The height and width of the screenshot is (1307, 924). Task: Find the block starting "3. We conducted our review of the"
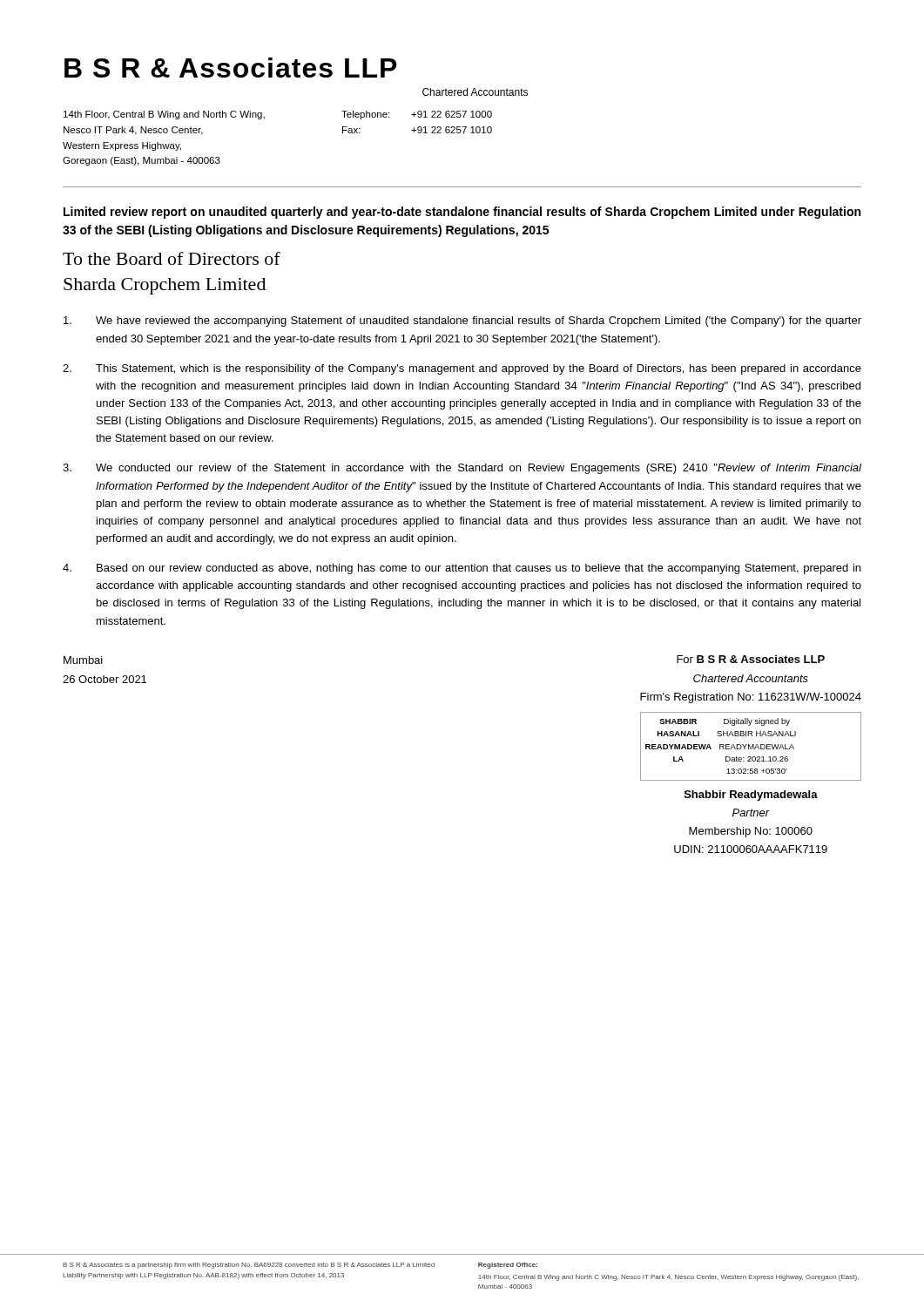pyautogui.click(x=462, y=503)
